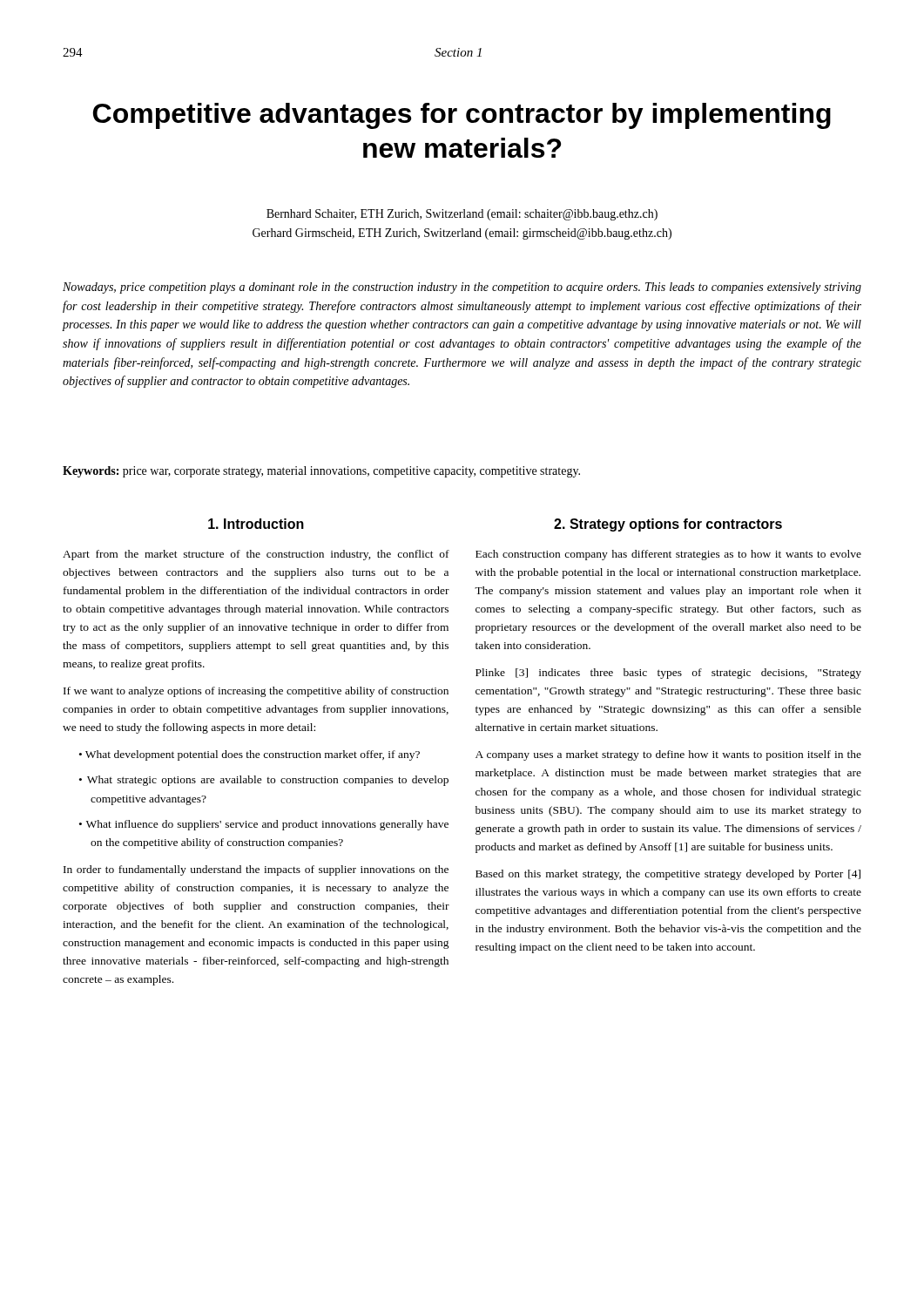Select the text block starting "1. Introduction"
The width and height of the screenshot is (924, 1307).
(x=256, y=524)
